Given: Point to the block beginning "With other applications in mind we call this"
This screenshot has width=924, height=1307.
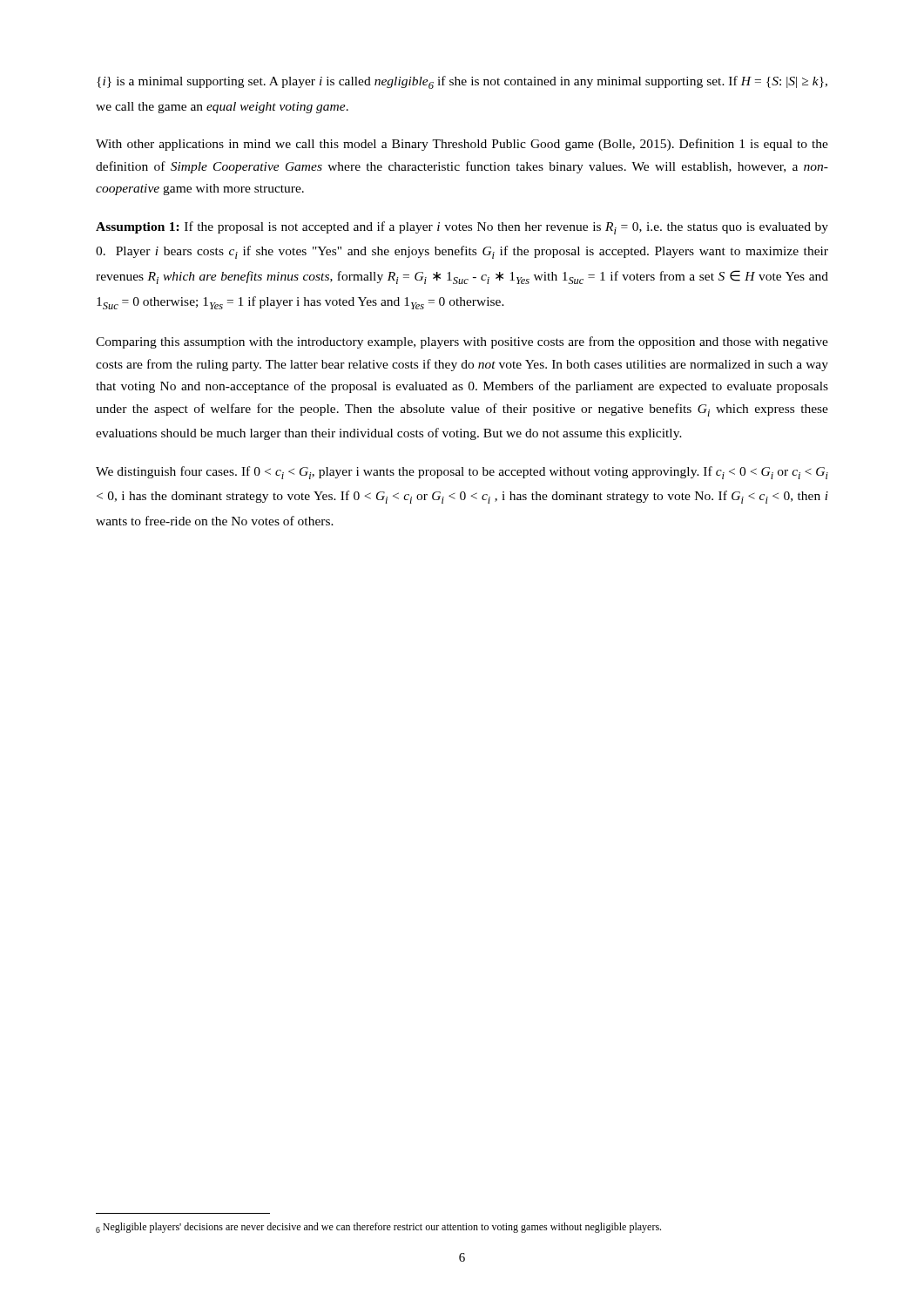Looking at the screenshot, I should click(x=462, y=166).
